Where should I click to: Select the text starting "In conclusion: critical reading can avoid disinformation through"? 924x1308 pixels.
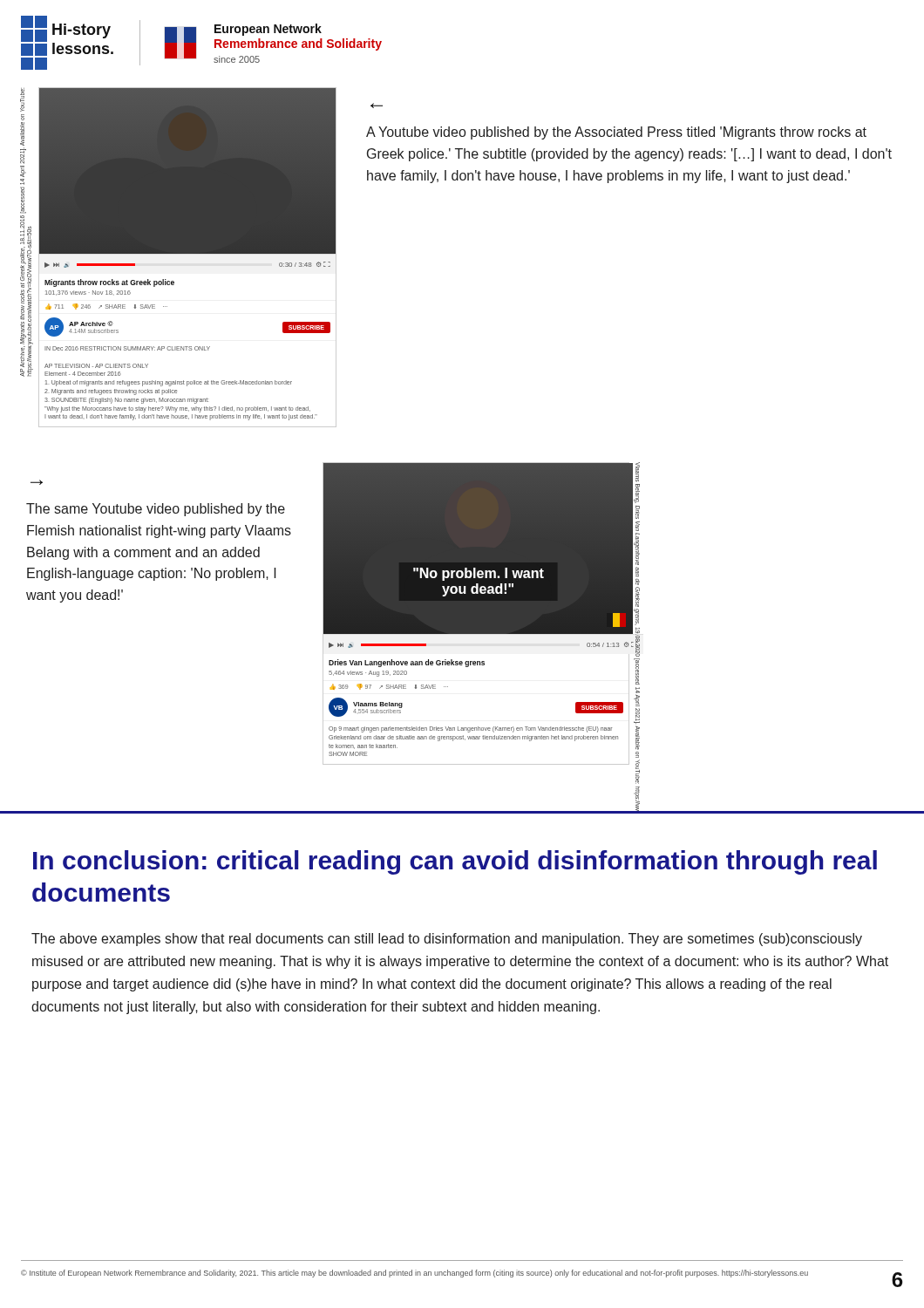455,876
